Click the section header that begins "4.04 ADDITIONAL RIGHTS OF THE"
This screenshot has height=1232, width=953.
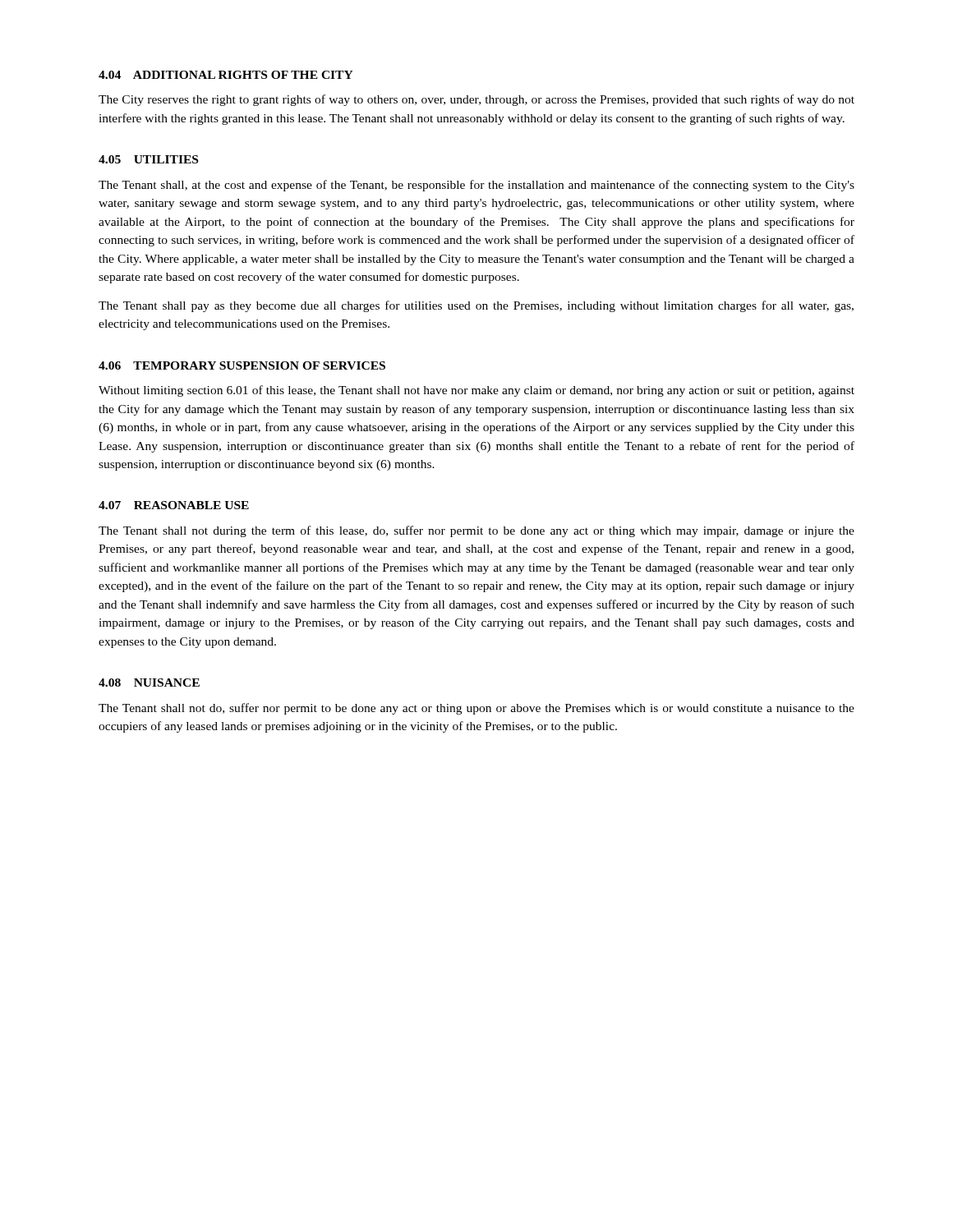click(x=226, y=74)
